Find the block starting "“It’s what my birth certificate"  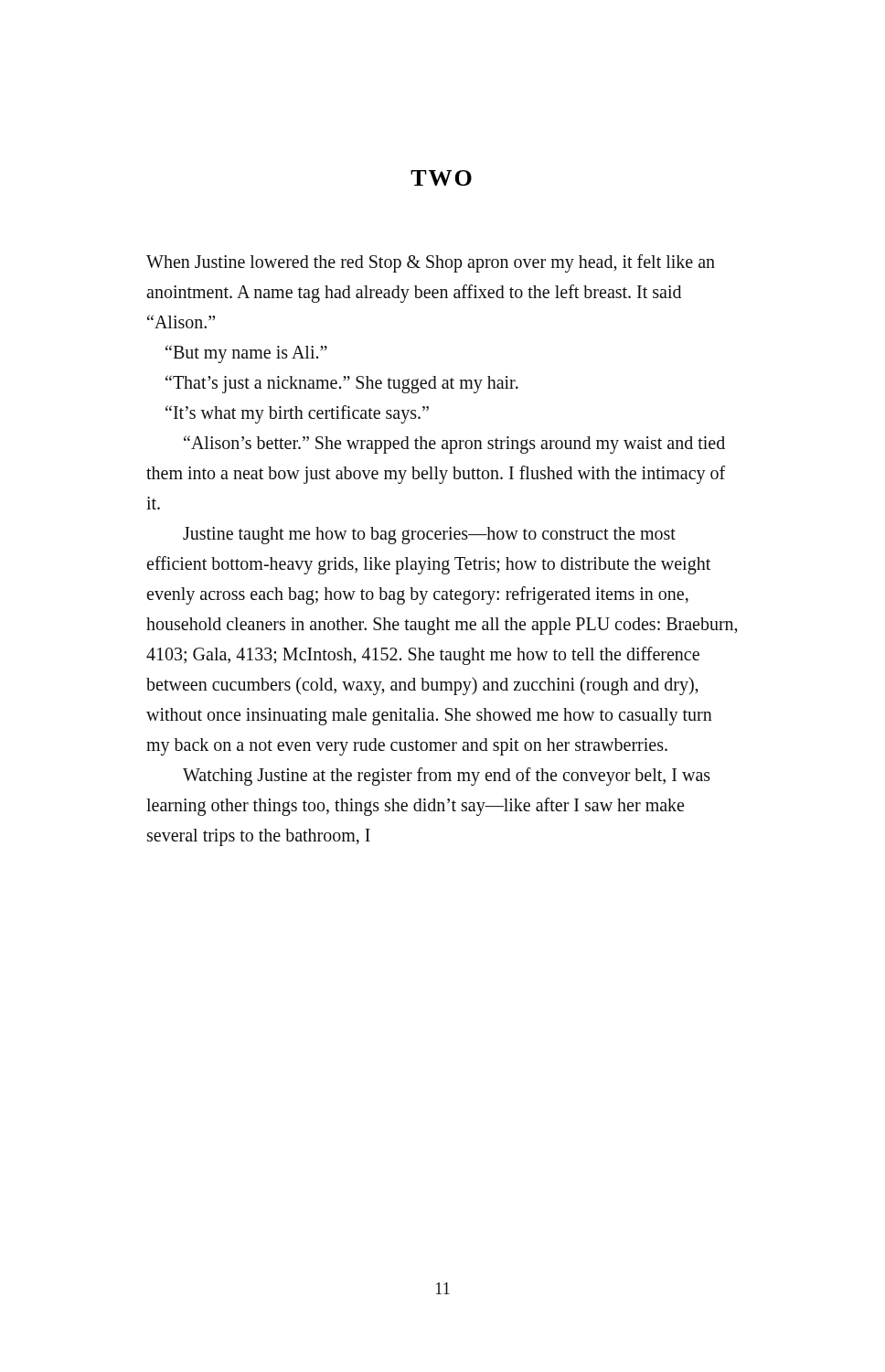click(297, 412)
